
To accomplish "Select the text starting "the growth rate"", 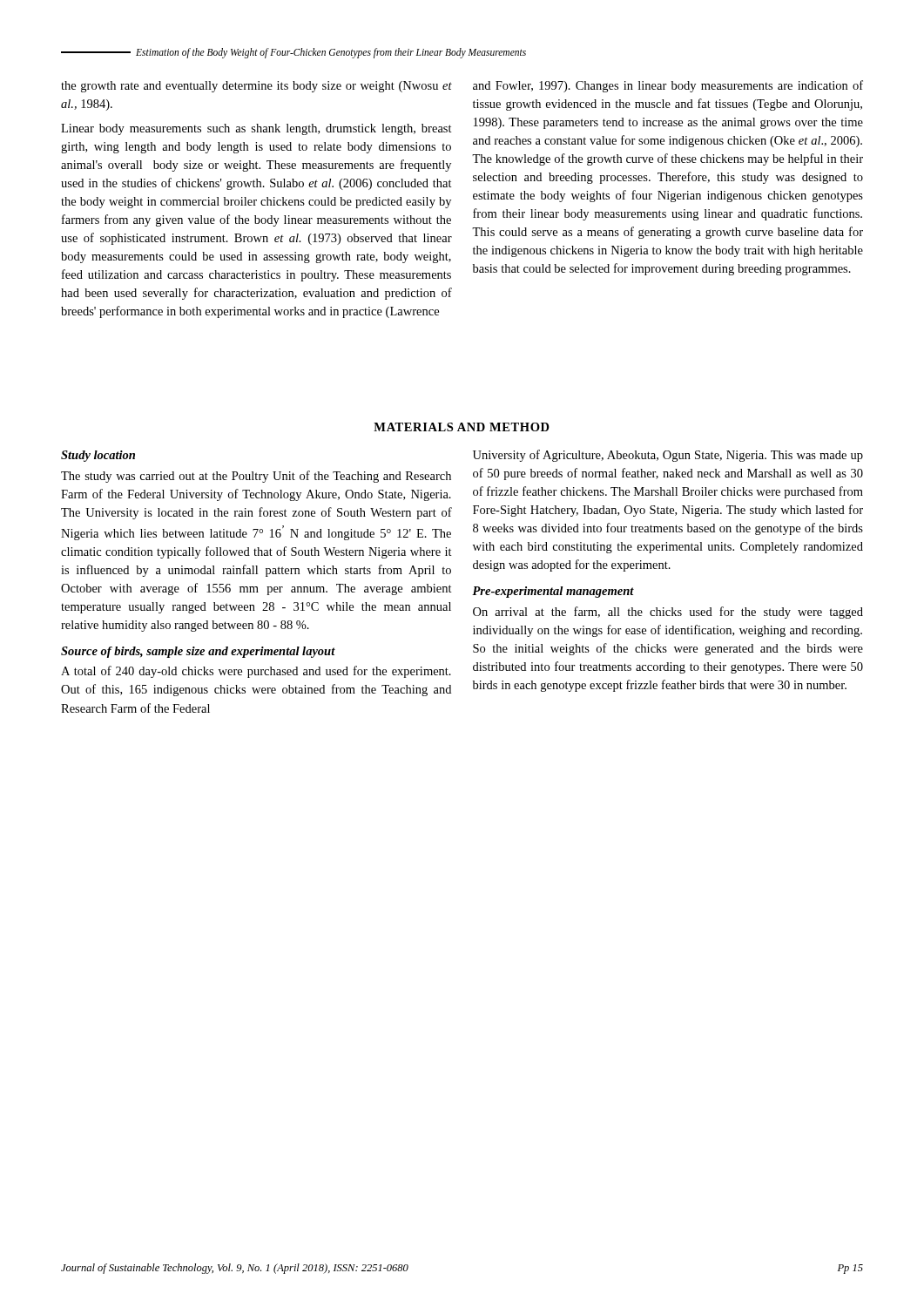I will pyautogui.click(x=256, y=199).
